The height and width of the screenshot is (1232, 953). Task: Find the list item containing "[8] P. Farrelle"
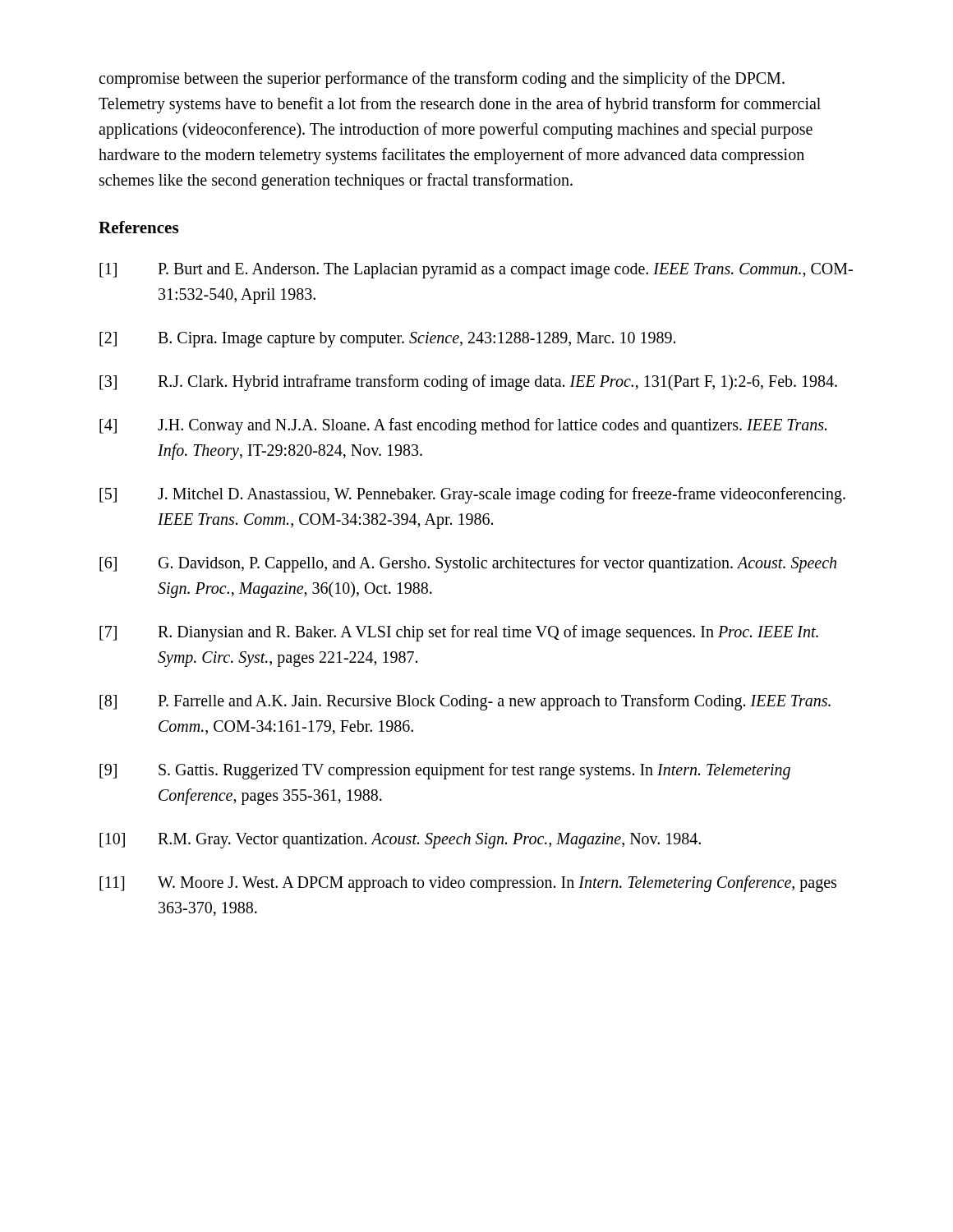476,714
